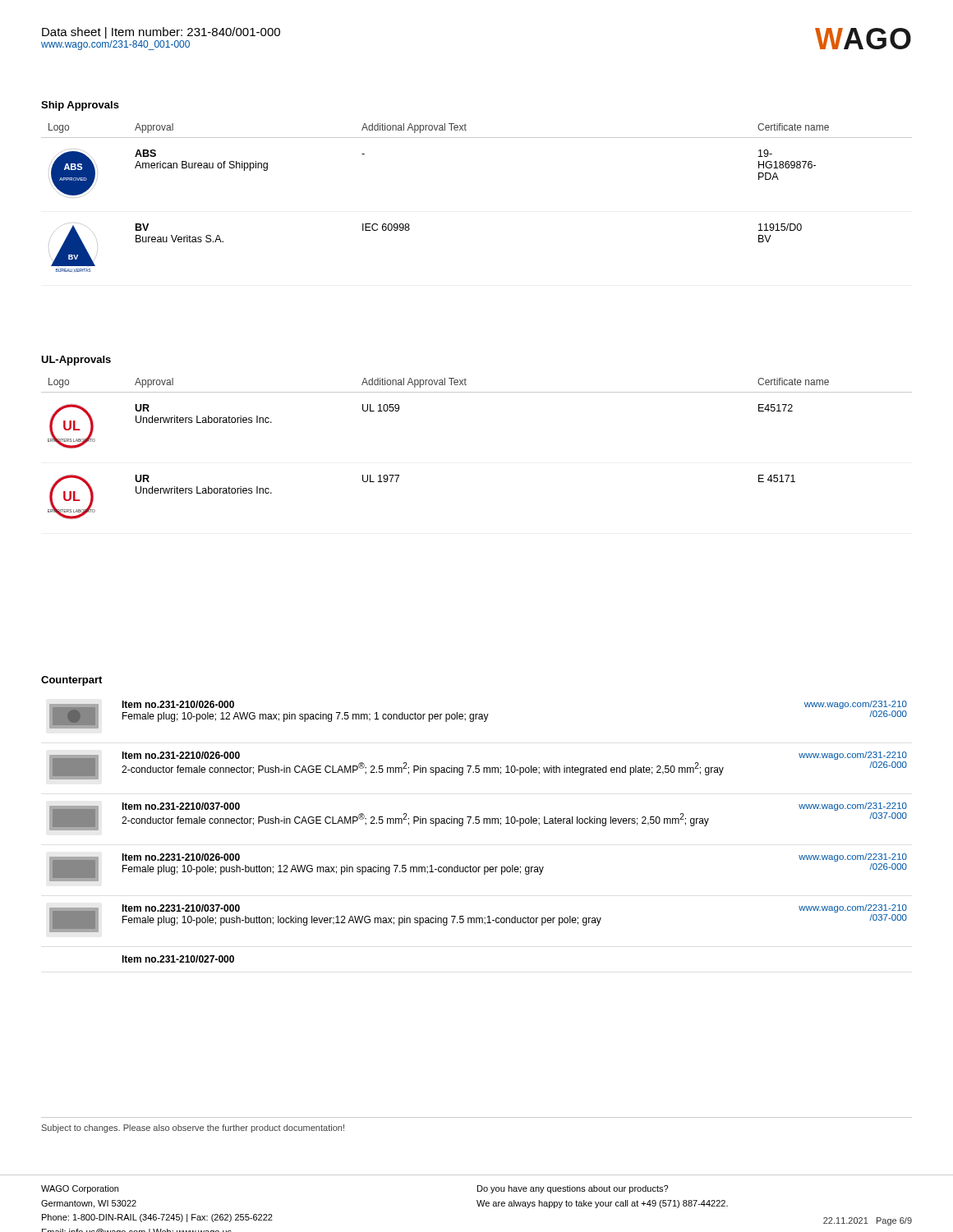Click on the text block containing "Subject to changes. Please also observe the"
This screenshot has height=1232, width=953.
click(x=193, y=1128)
